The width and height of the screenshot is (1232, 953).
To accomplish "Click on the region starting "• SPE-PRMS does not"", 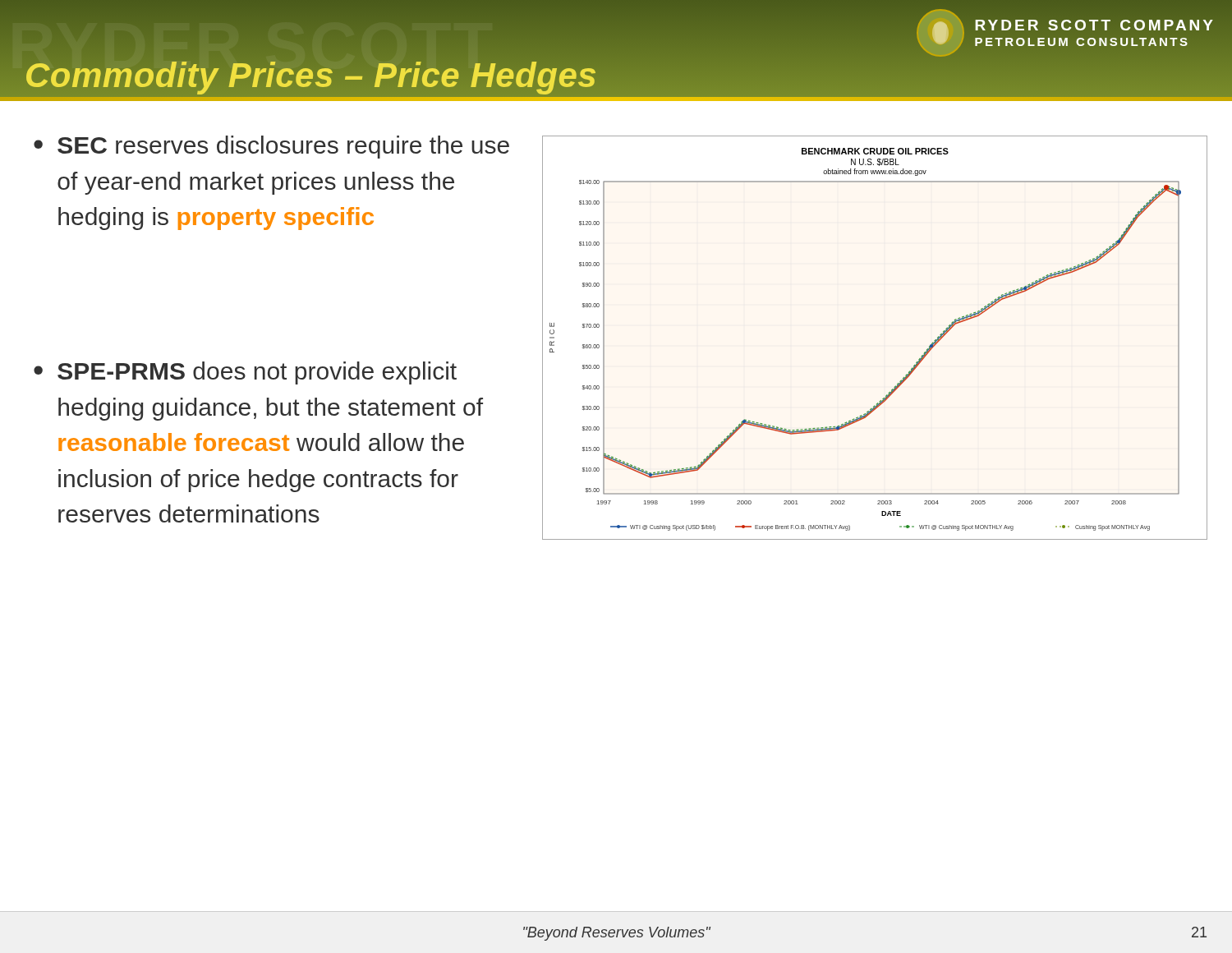I will point(279,443).
